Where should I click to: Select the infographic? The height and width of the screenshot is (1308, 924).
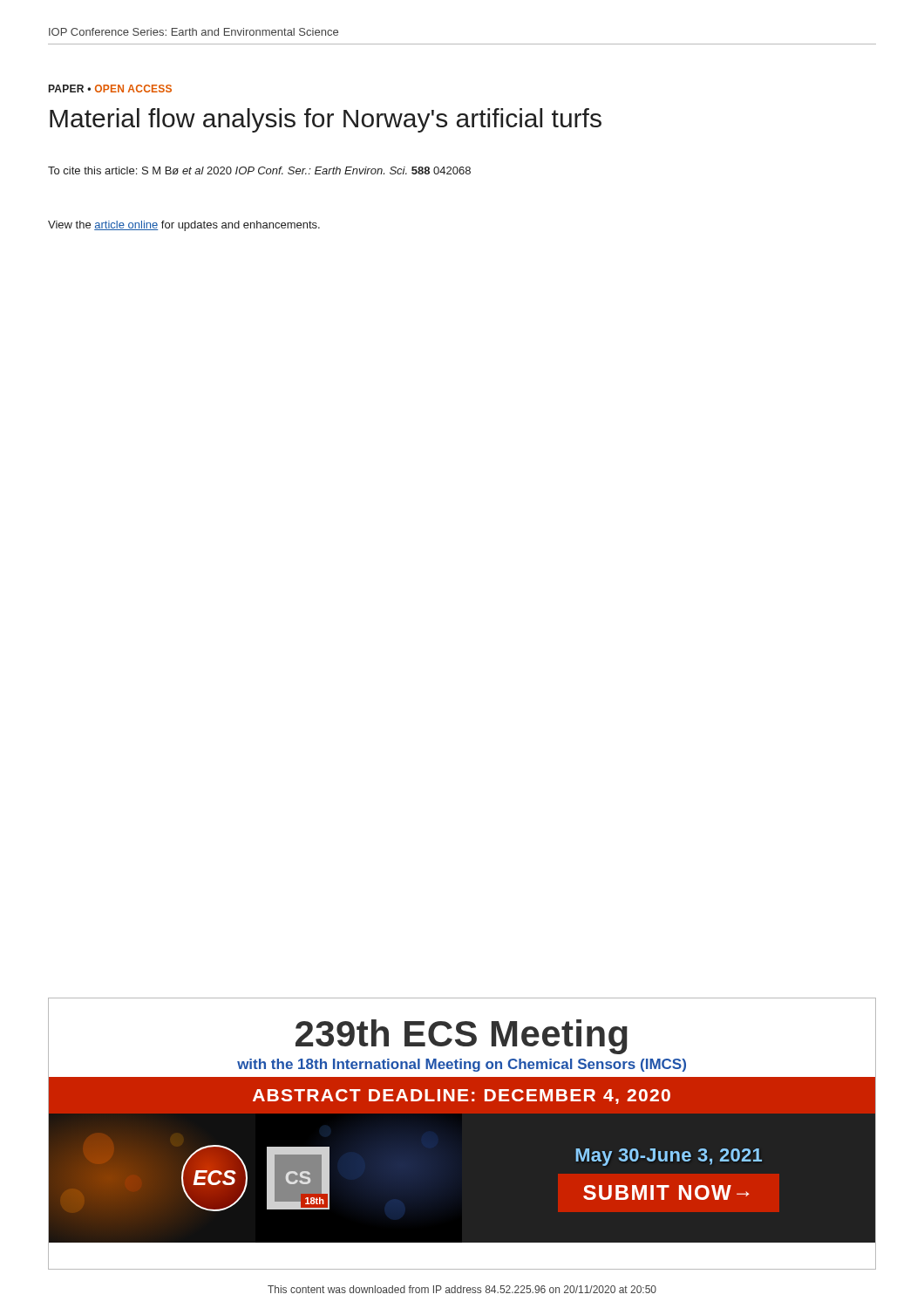pos(462,1134)
